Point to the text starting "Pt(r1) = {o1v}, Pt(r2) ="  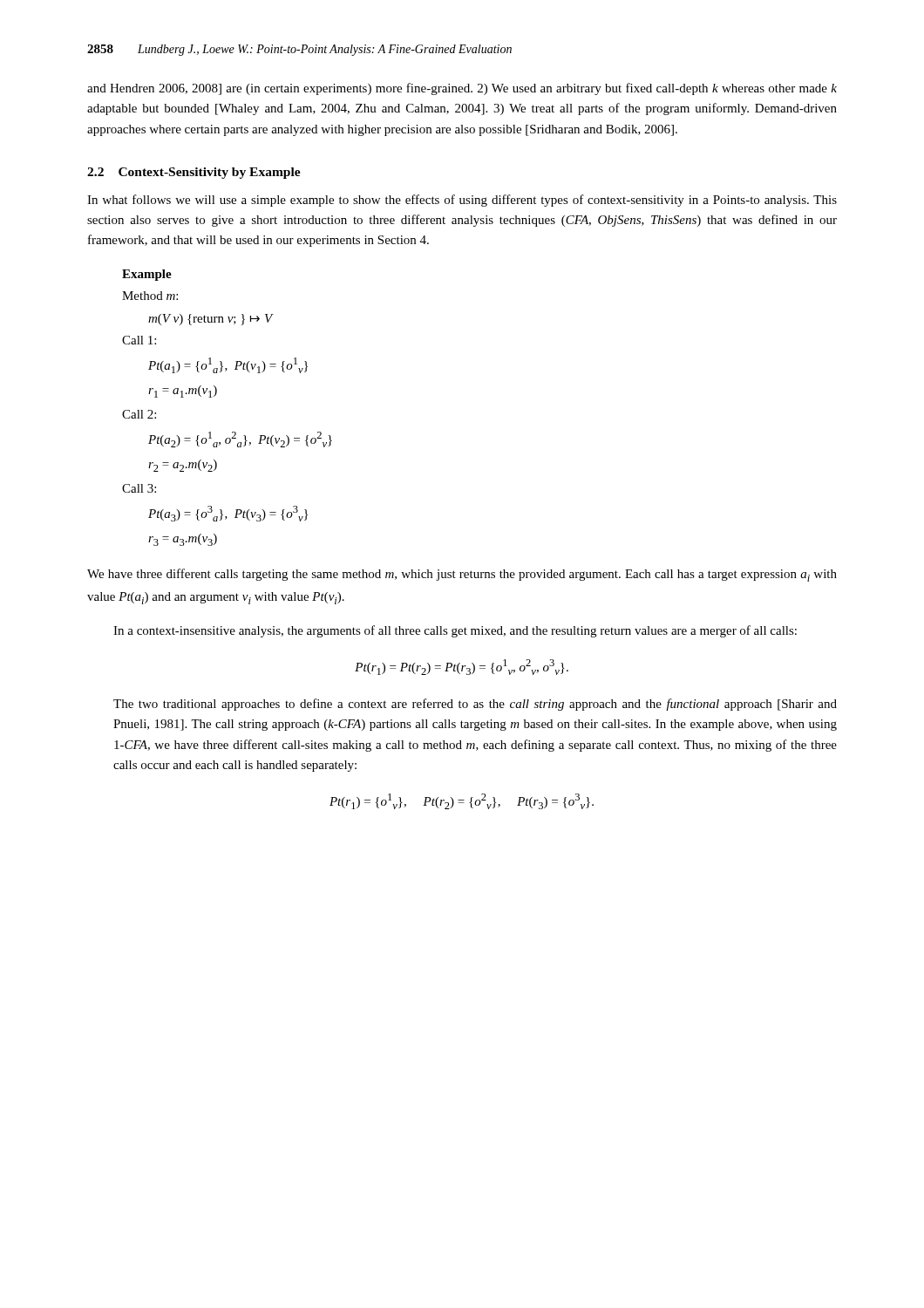(x=462, y=801)
